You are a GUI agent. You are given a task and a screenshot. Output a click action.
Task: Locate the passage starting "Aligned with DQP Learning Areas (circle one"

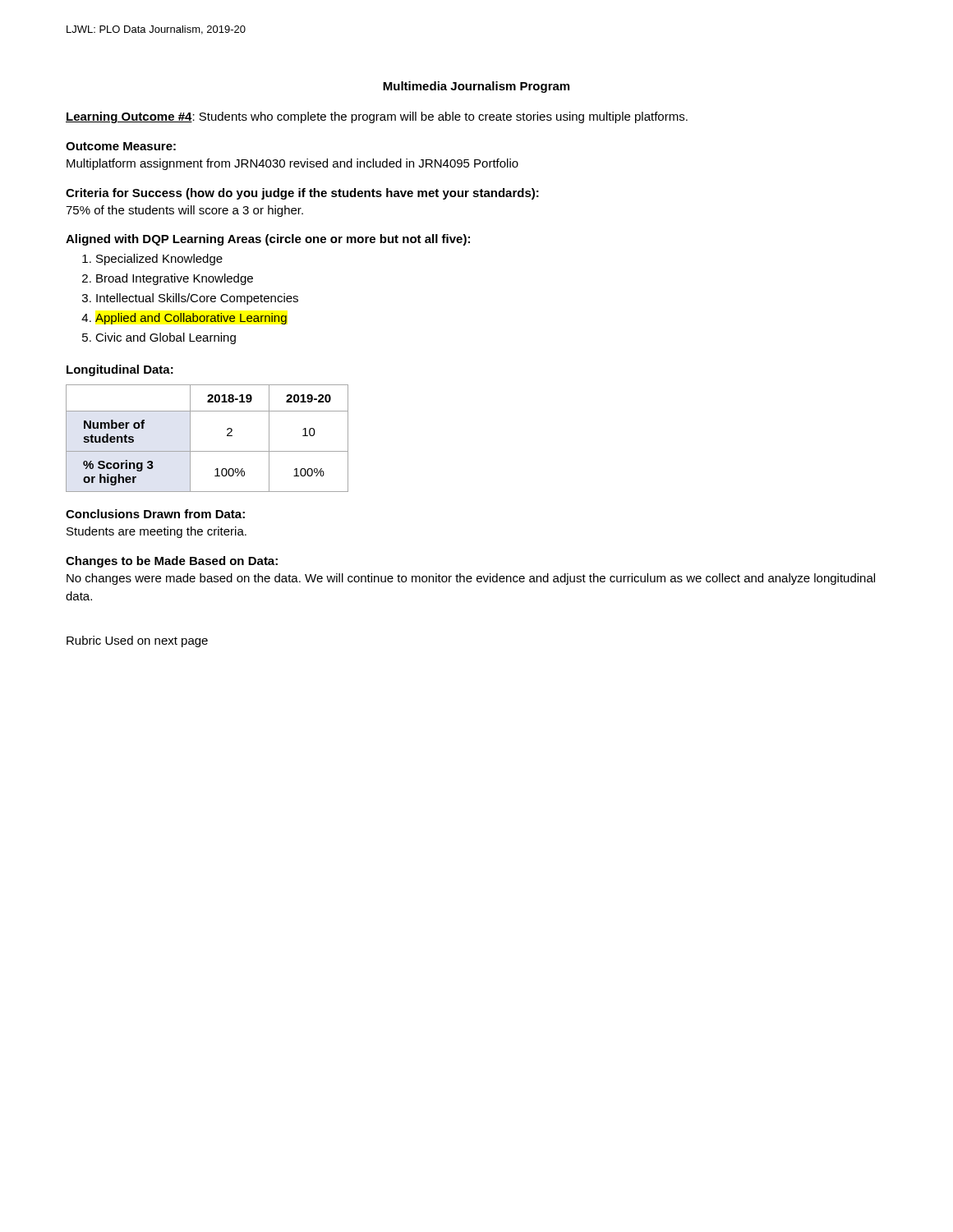268,239
